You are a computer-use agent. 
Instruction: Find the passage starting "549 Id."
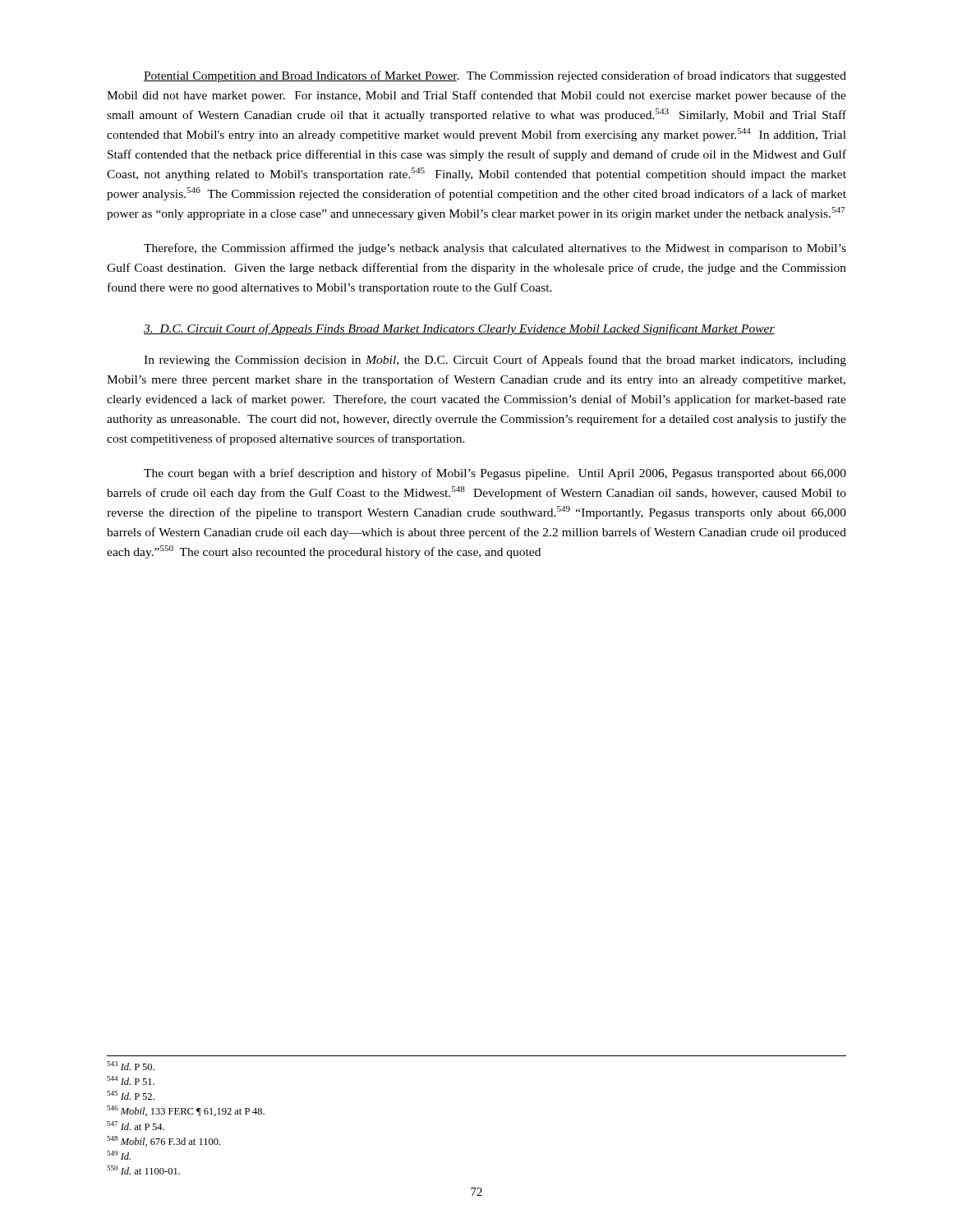tap(119, 1155)
